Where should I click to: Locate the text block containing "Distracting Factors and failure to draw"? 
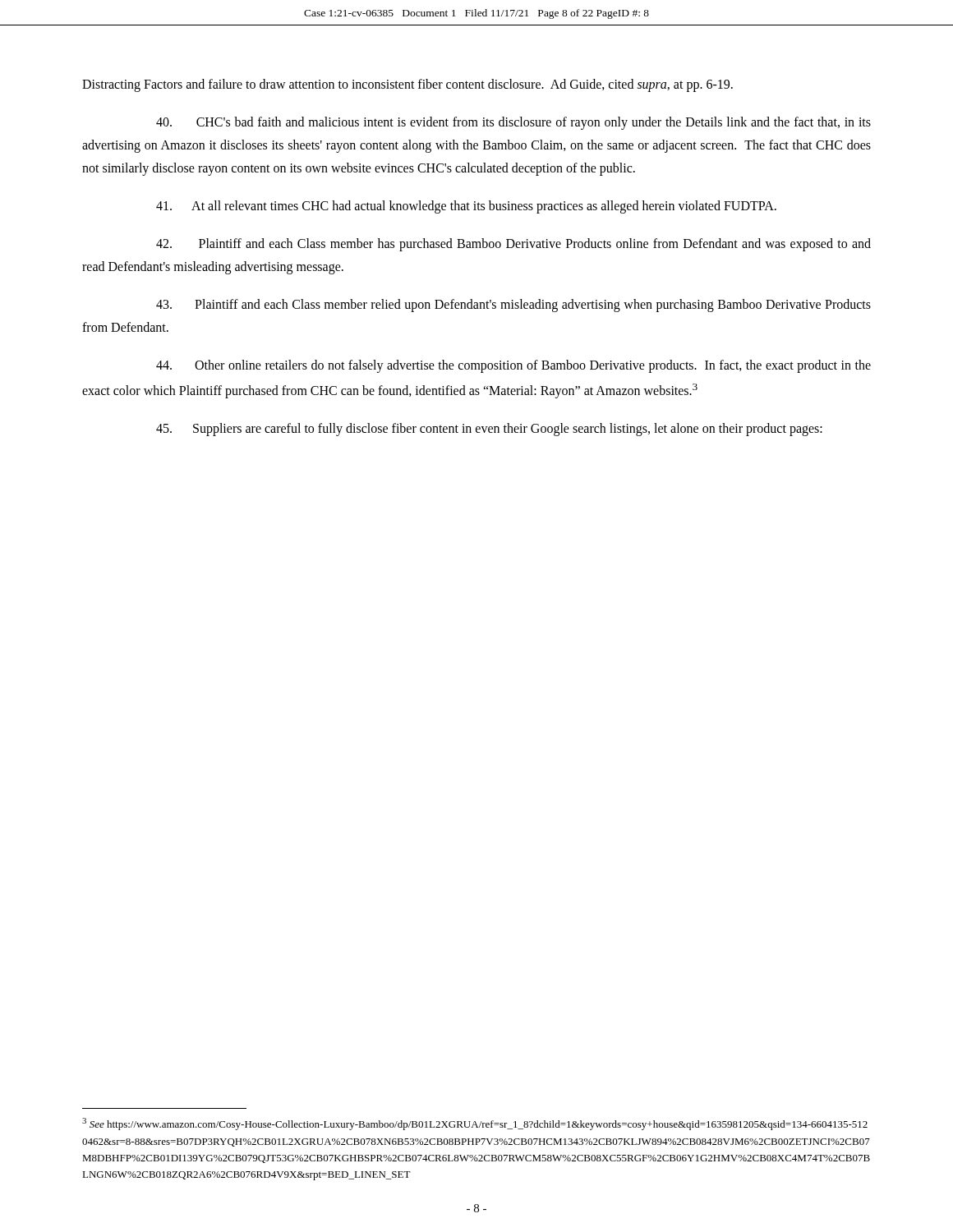[408, 84]
